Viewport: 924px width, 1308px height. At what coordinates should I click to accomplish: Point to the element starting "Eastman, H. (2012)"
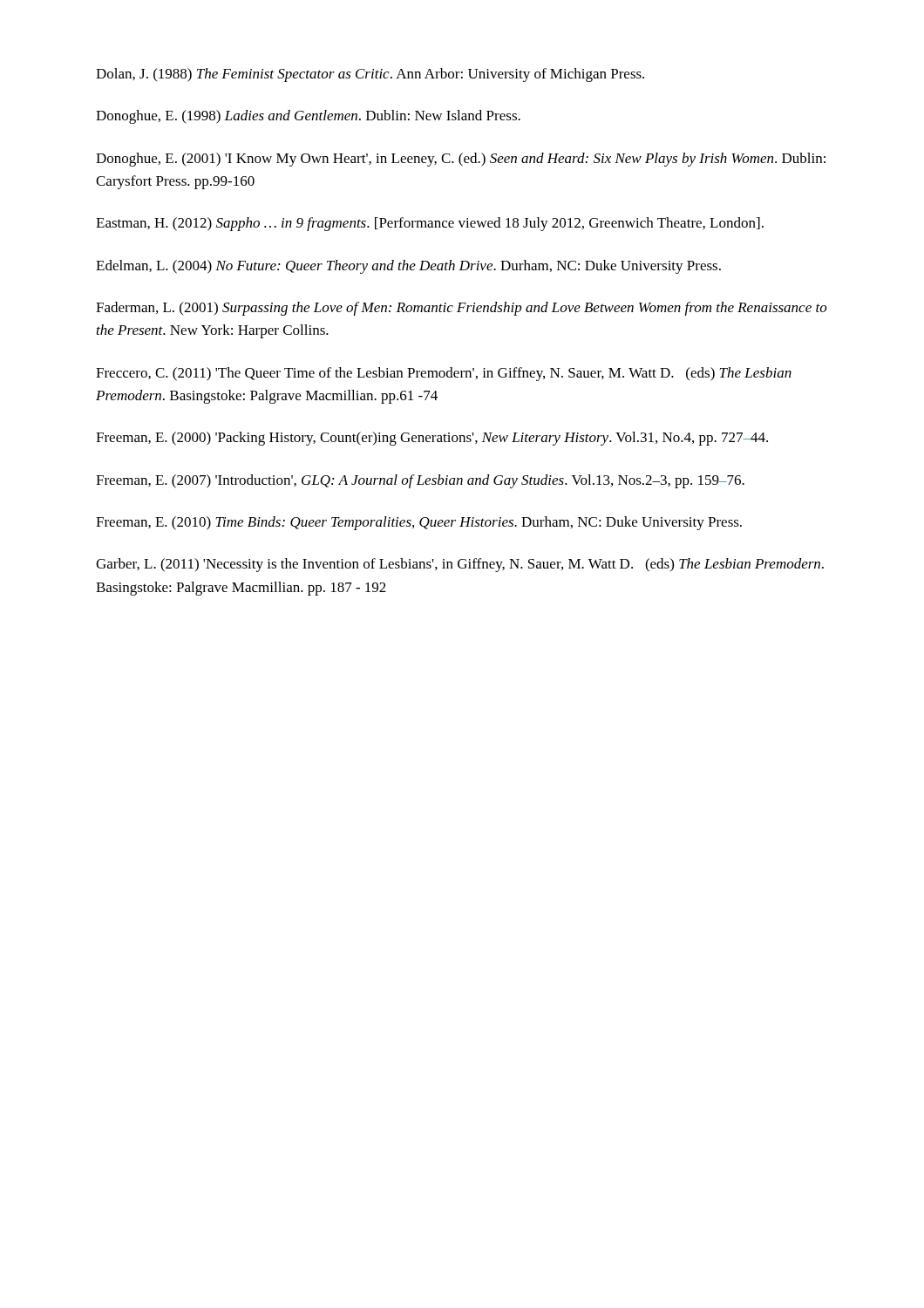pos(430,223)
